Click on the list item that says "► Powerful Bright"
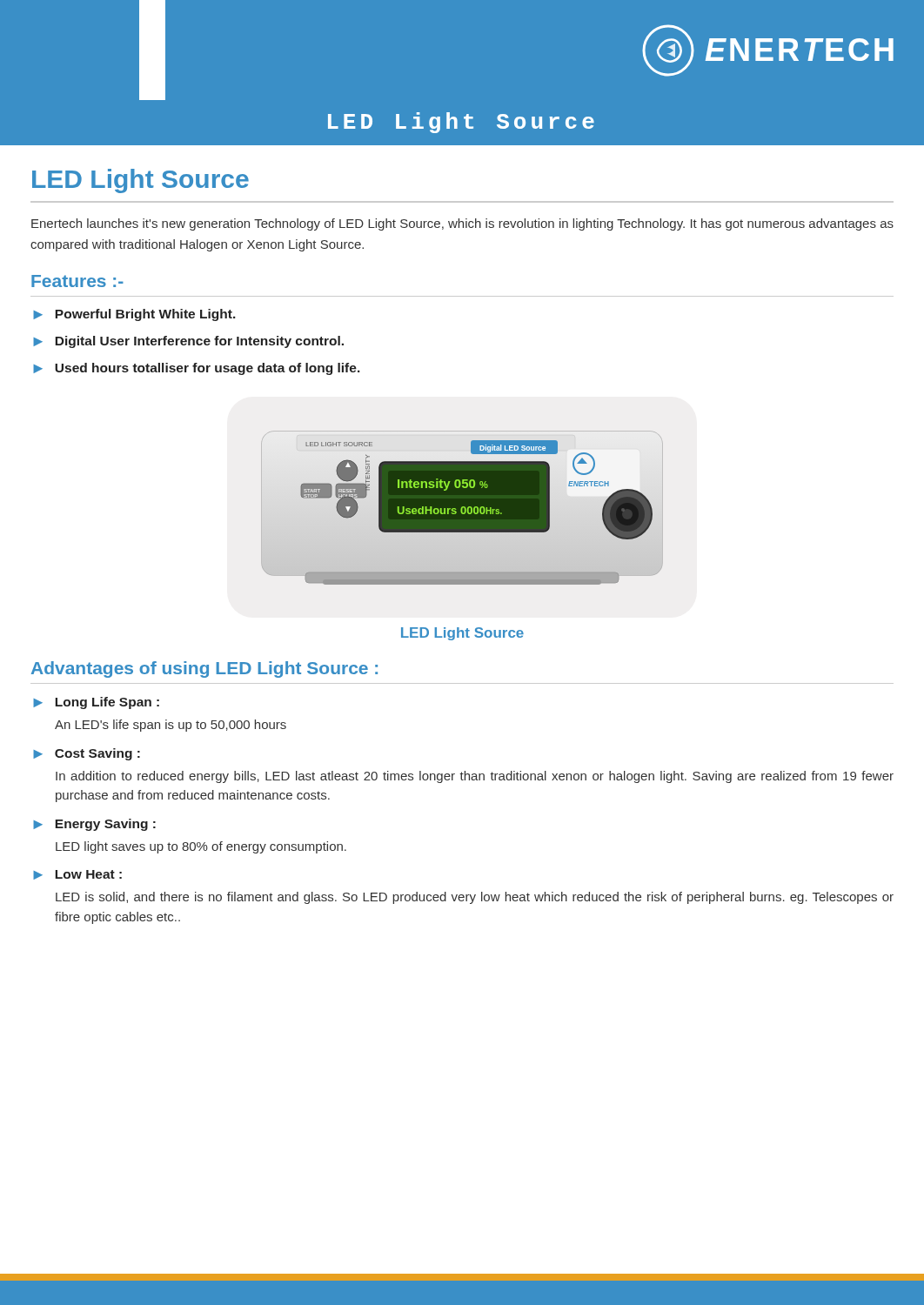Viewport: 924px width, 1305px height. tap(133, 314)
